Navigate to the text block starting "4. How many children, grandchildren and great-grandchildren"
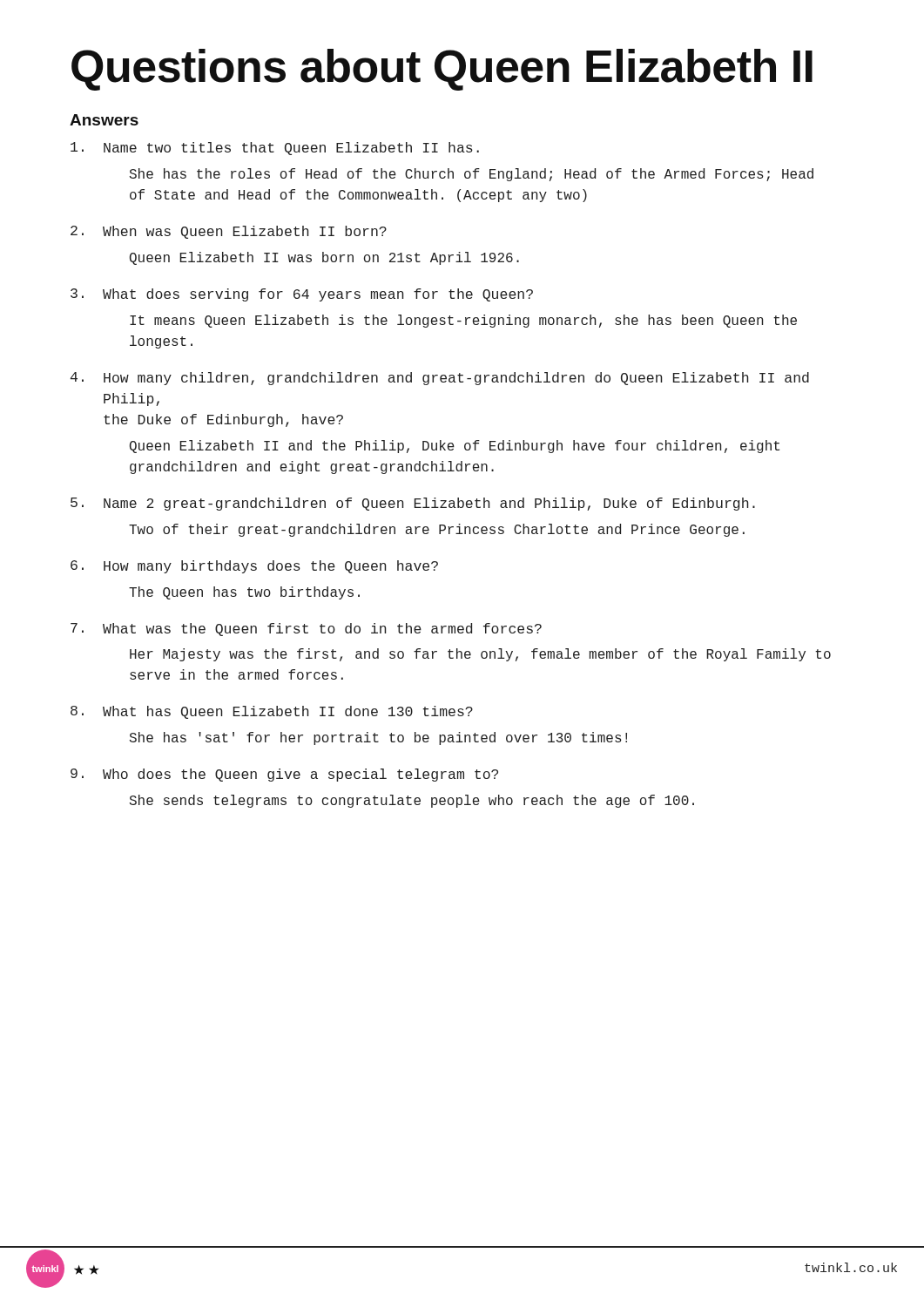Image resolution: width=924 pixels, height=1307 pixels. [440, 379]
